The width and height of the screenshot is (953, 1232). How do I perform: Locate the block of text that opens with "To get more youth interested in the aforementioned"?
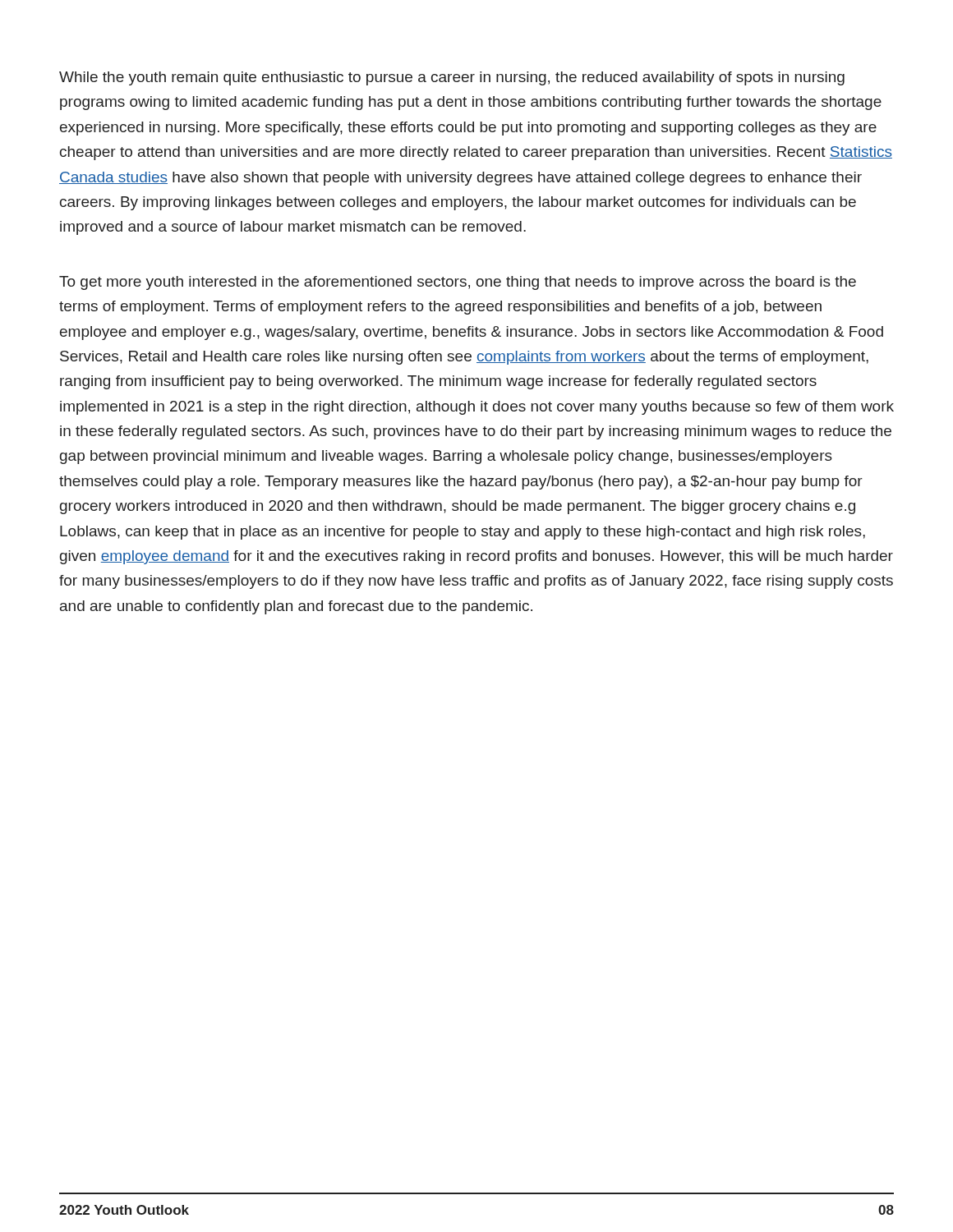476,444
